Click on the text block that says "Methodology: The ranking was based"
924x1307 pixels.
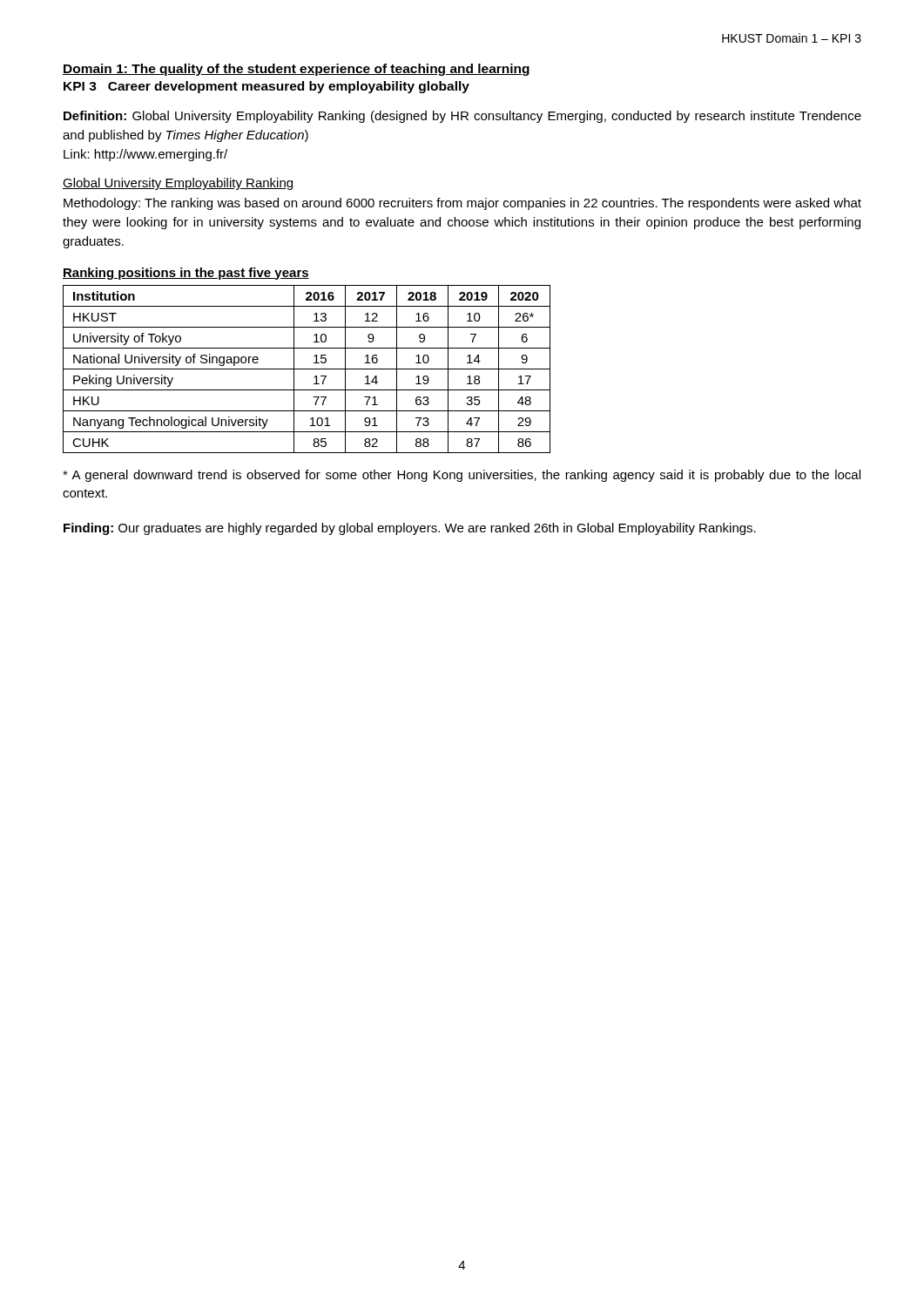point(462,222)
